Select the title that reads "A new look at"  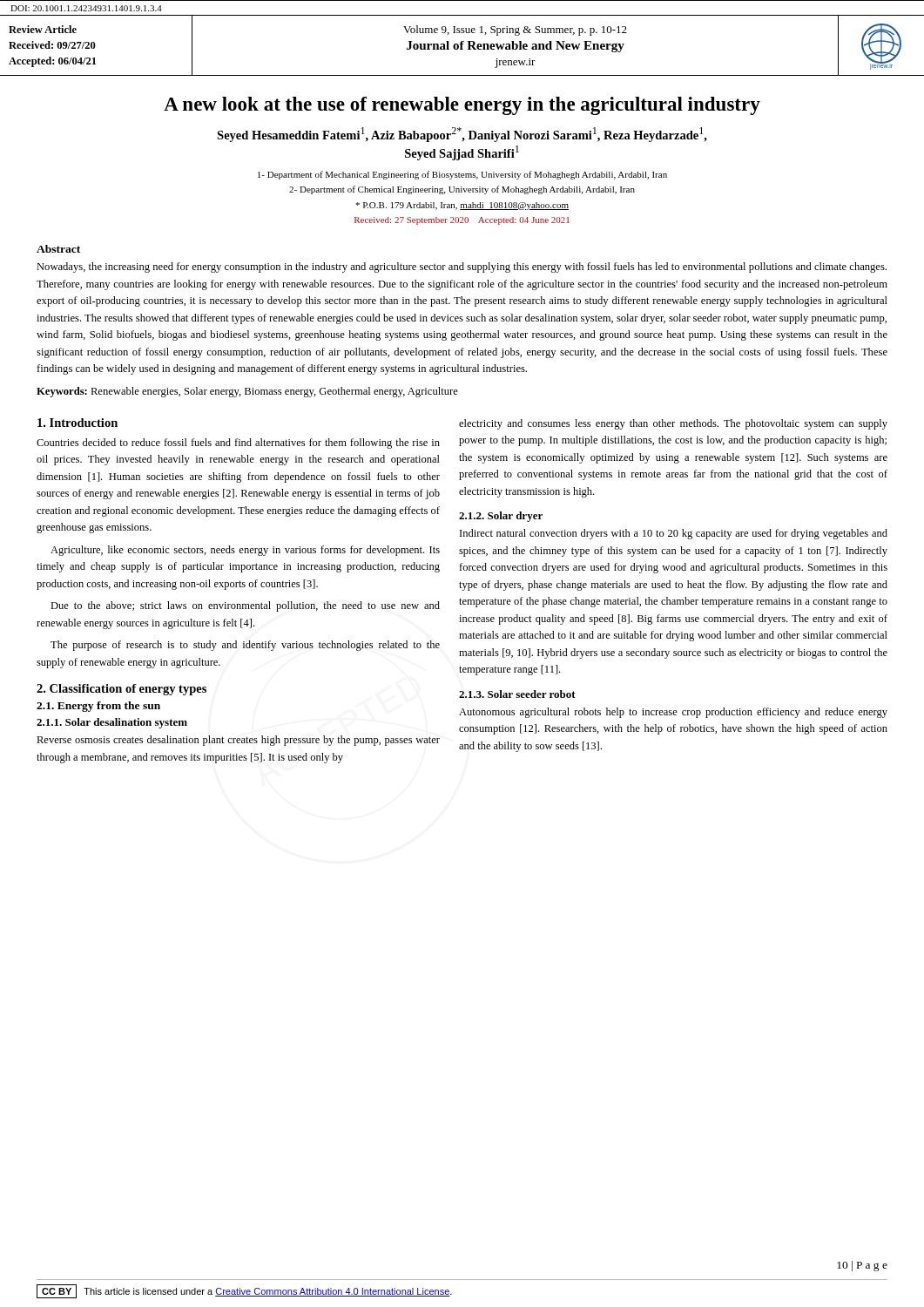(462, 104)
